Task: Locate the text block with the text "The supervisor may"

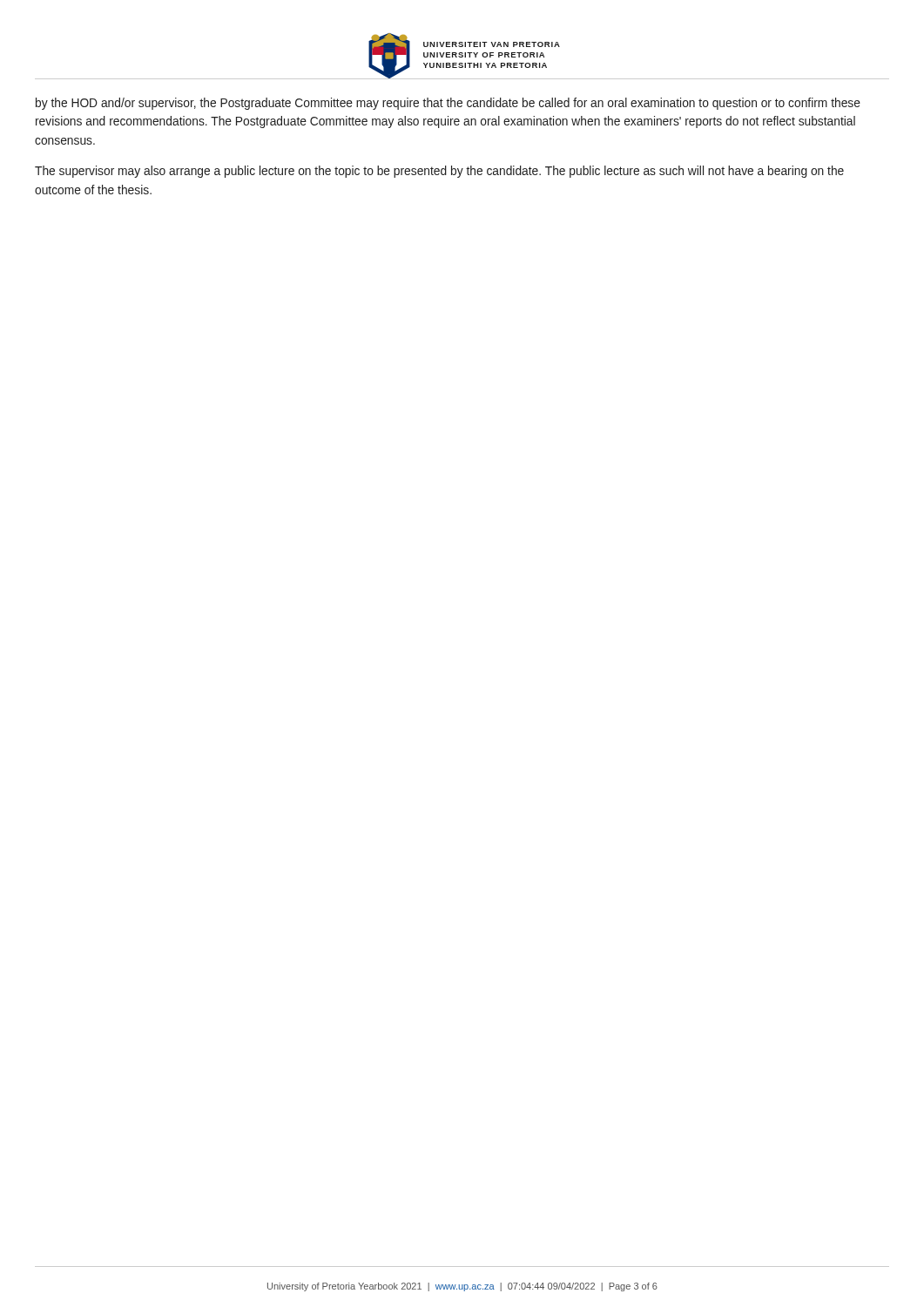Action: coord(440,181)
